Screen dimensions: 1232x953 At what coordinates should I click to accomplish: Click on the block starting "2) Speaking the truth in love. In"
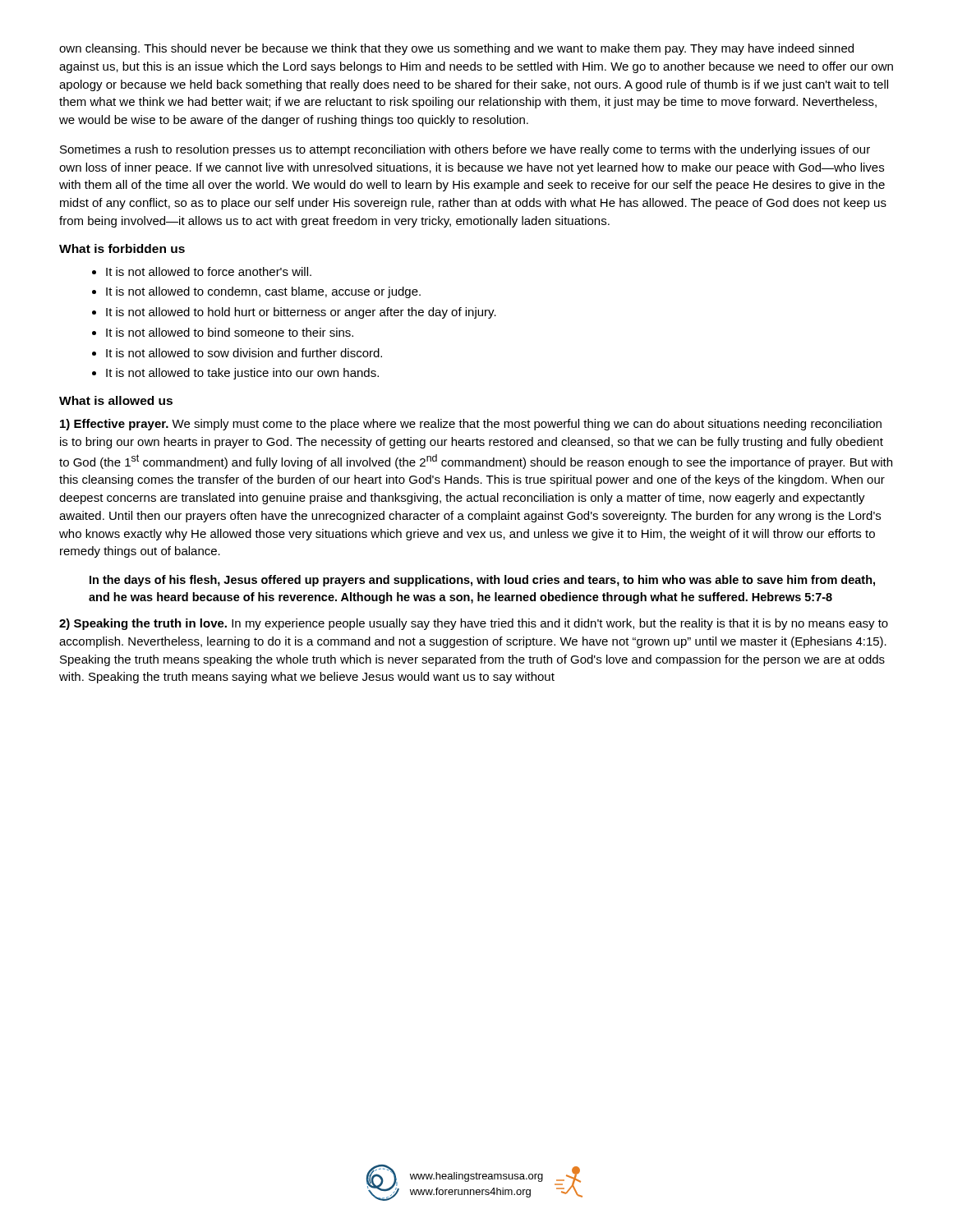474,650
